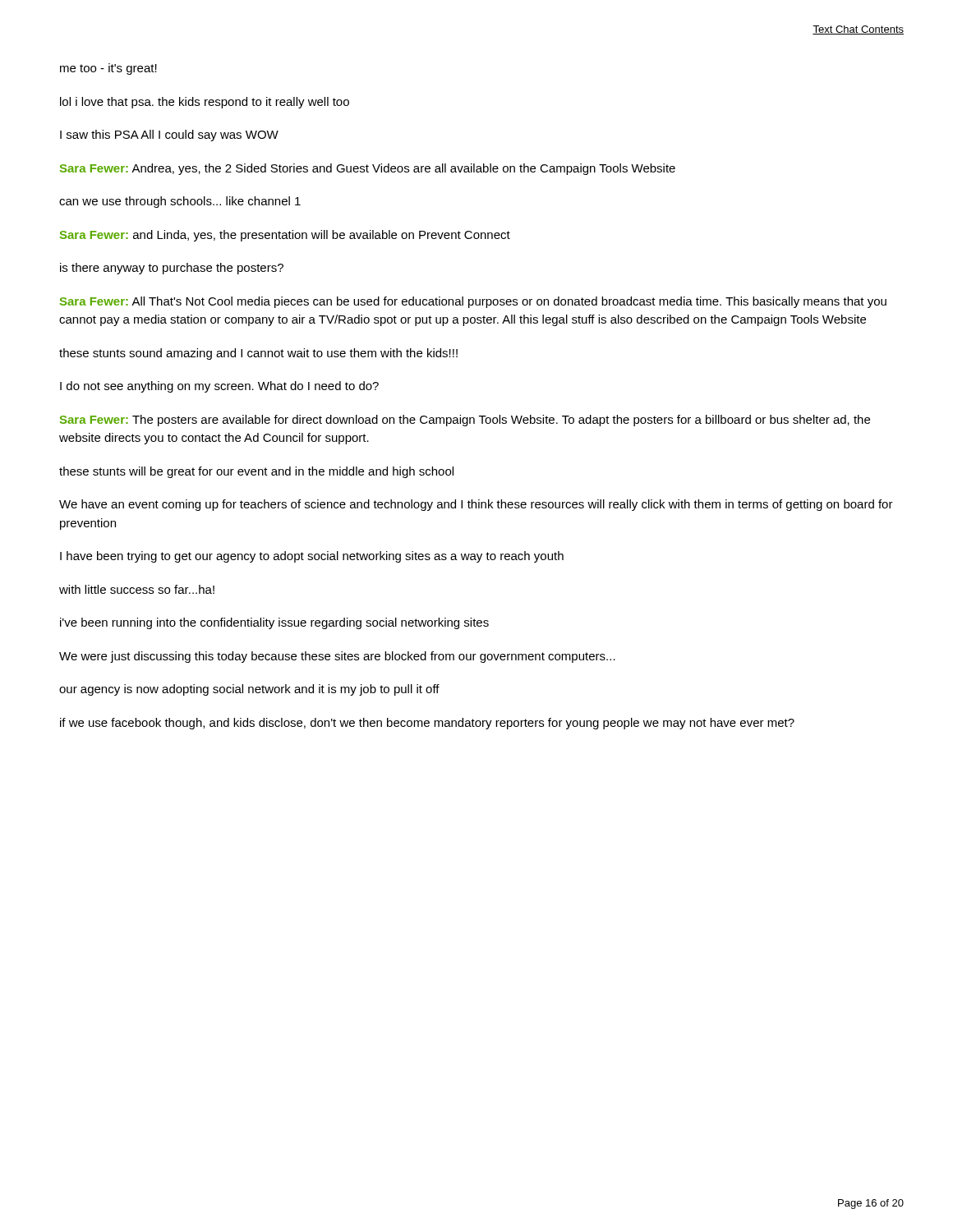
Task: Where is the passage that starts "i've been running into the"?
Action: pos(274,622)
